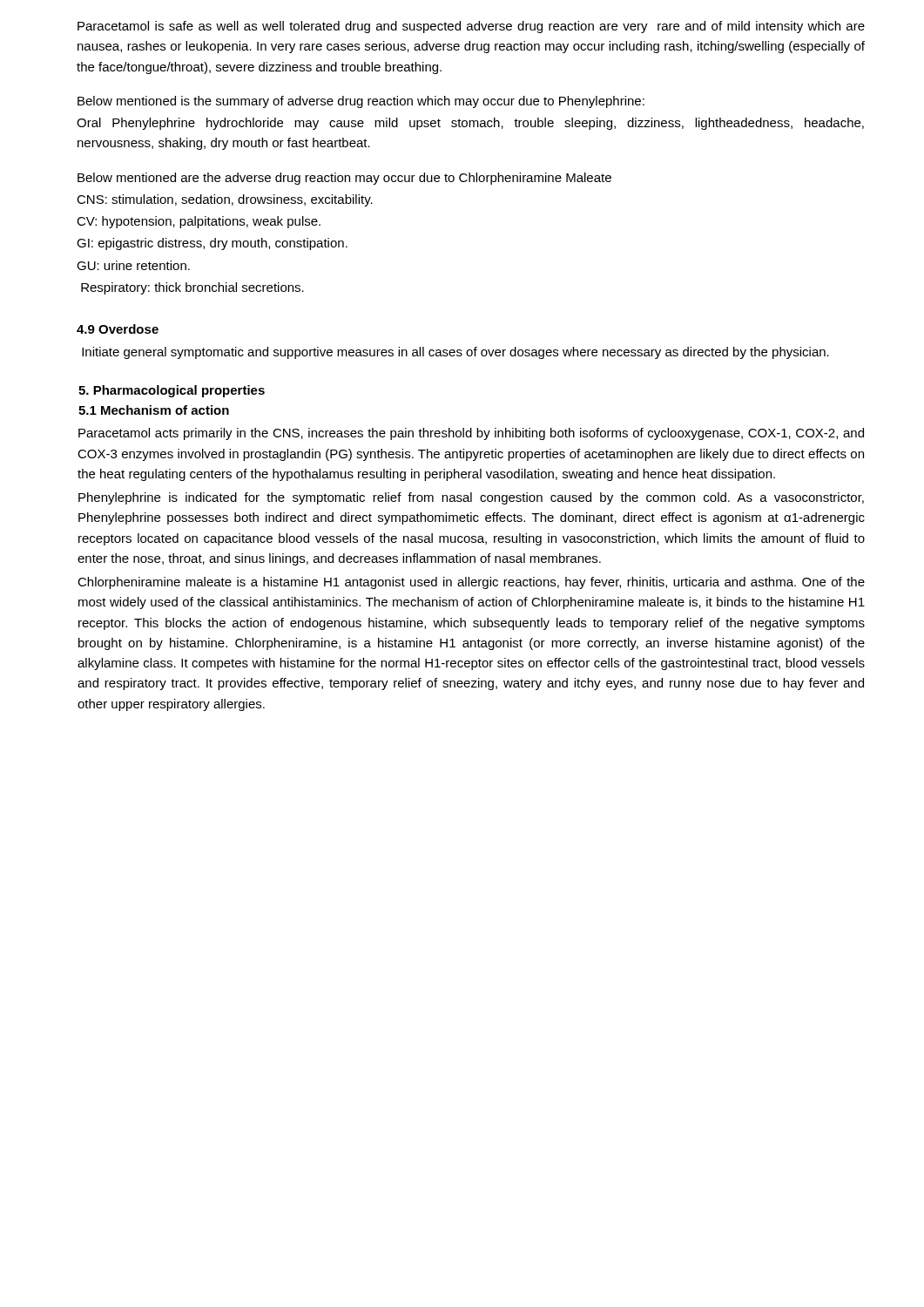Find the list item containing "CNS: stimulation, sedation, drowsiness, excitability."
The image size is (924, 1307).
click(225, 199)
